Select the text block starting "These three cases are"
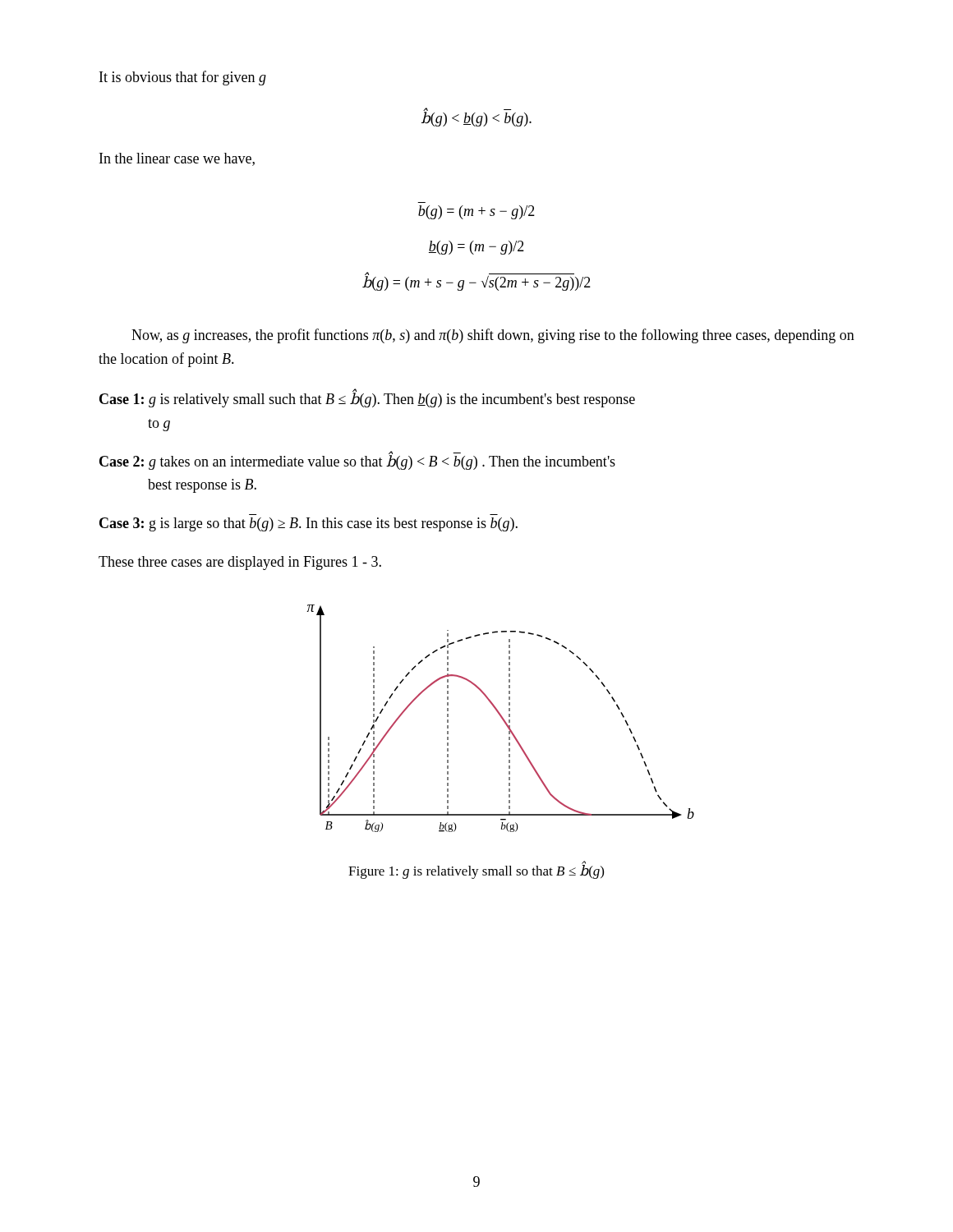 pyautogui.click(x=240, y=562)
